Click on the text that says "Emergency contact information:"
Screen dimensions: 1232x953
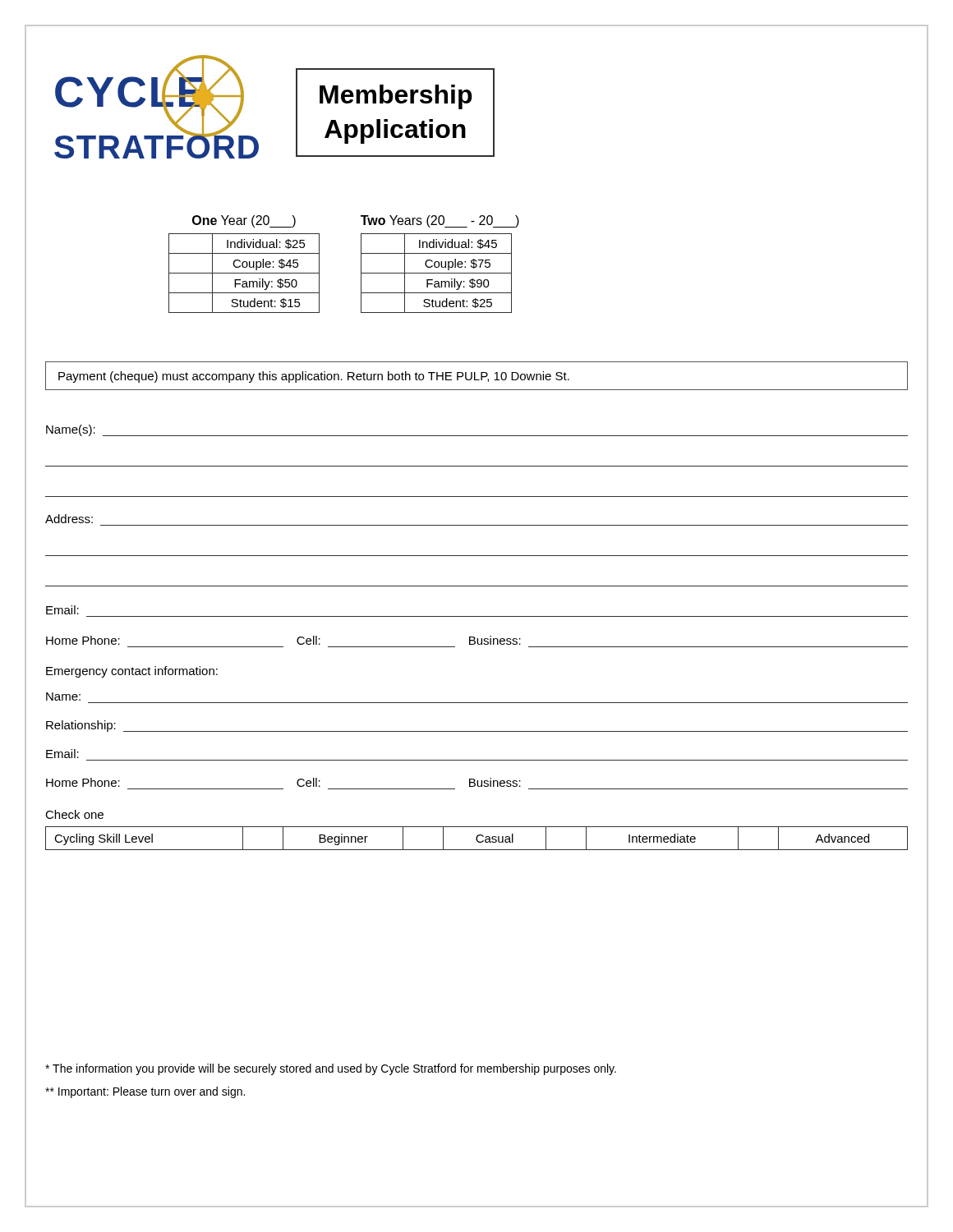pyautogui.click(x=132, y=671)
